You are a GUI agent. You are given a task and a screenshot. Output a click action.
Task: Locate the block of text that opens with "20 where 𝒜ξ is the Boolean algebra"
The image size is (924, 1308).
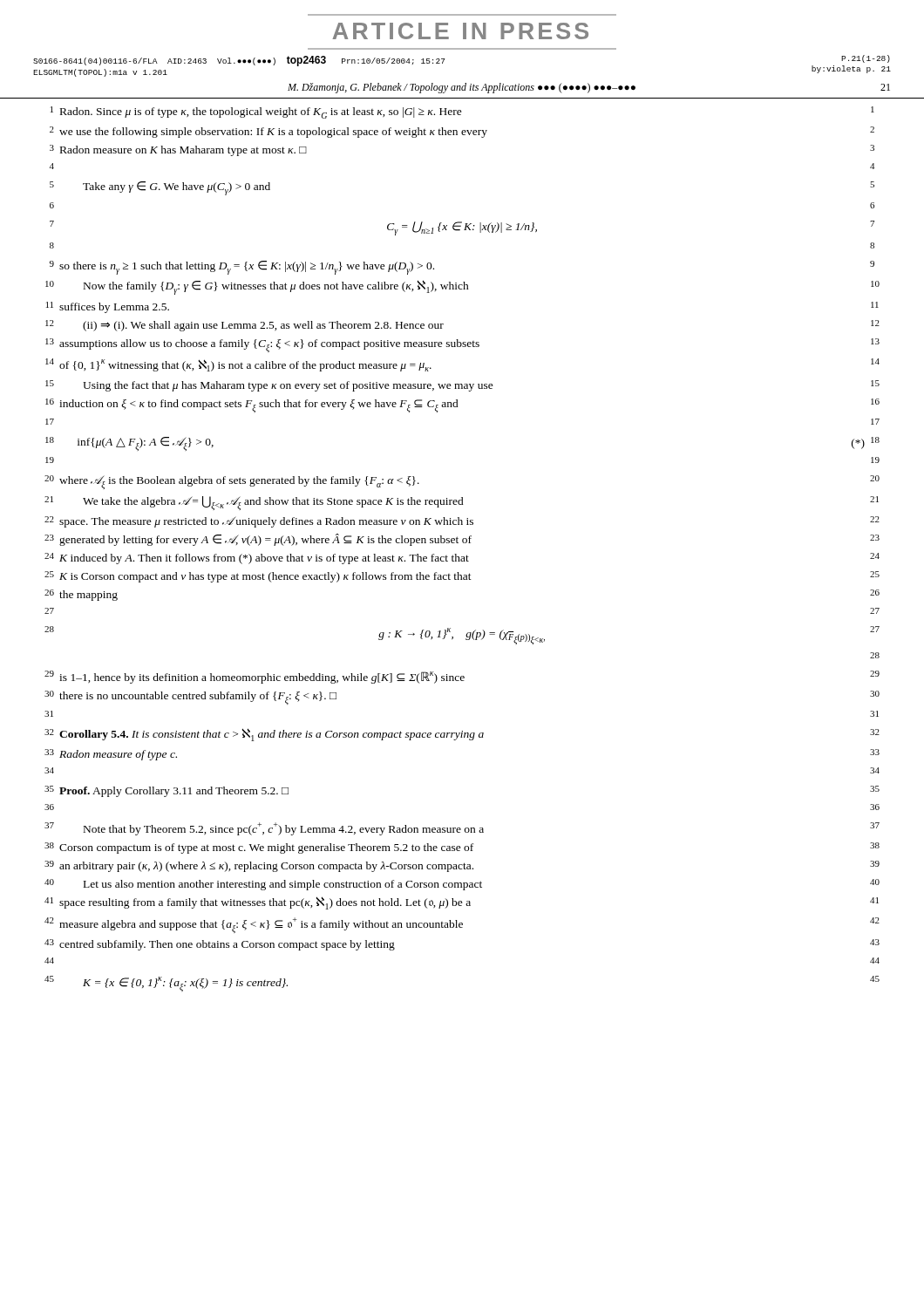(462, 547)
